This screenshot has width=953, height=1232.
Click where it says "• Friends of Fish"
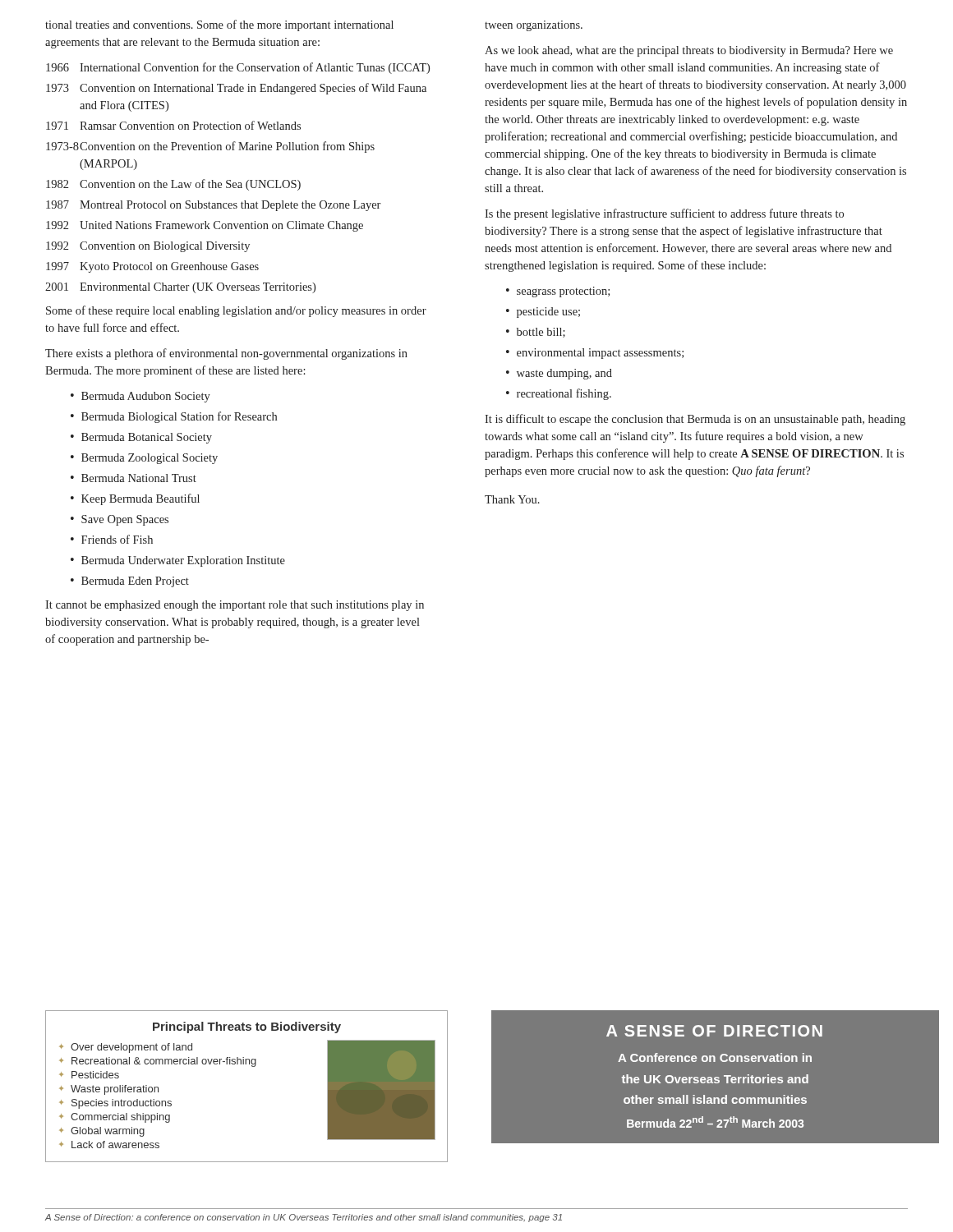(x=112, y=540)
